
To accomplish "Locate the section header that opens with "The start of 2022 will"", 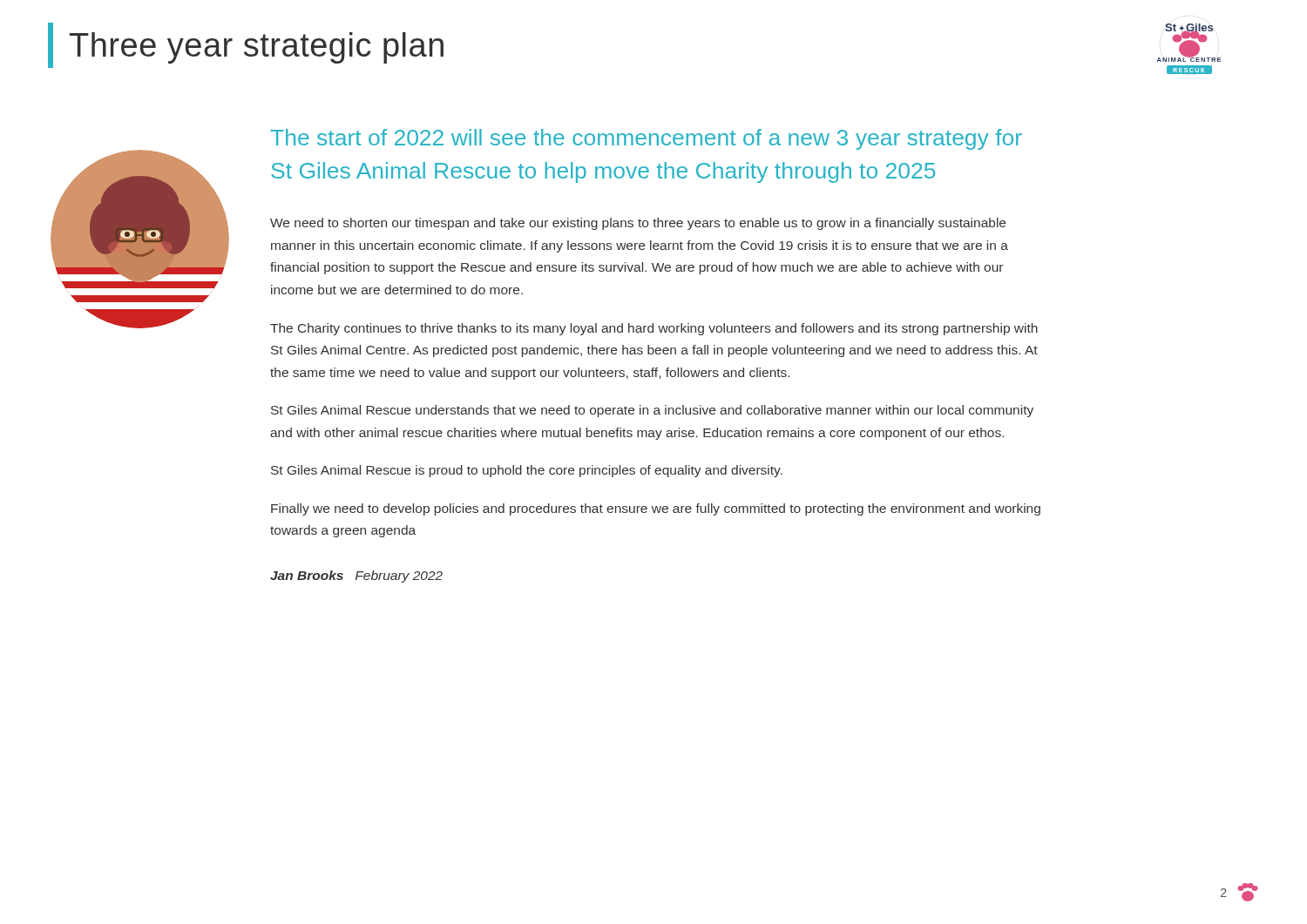I will click(x=646, y=154).
